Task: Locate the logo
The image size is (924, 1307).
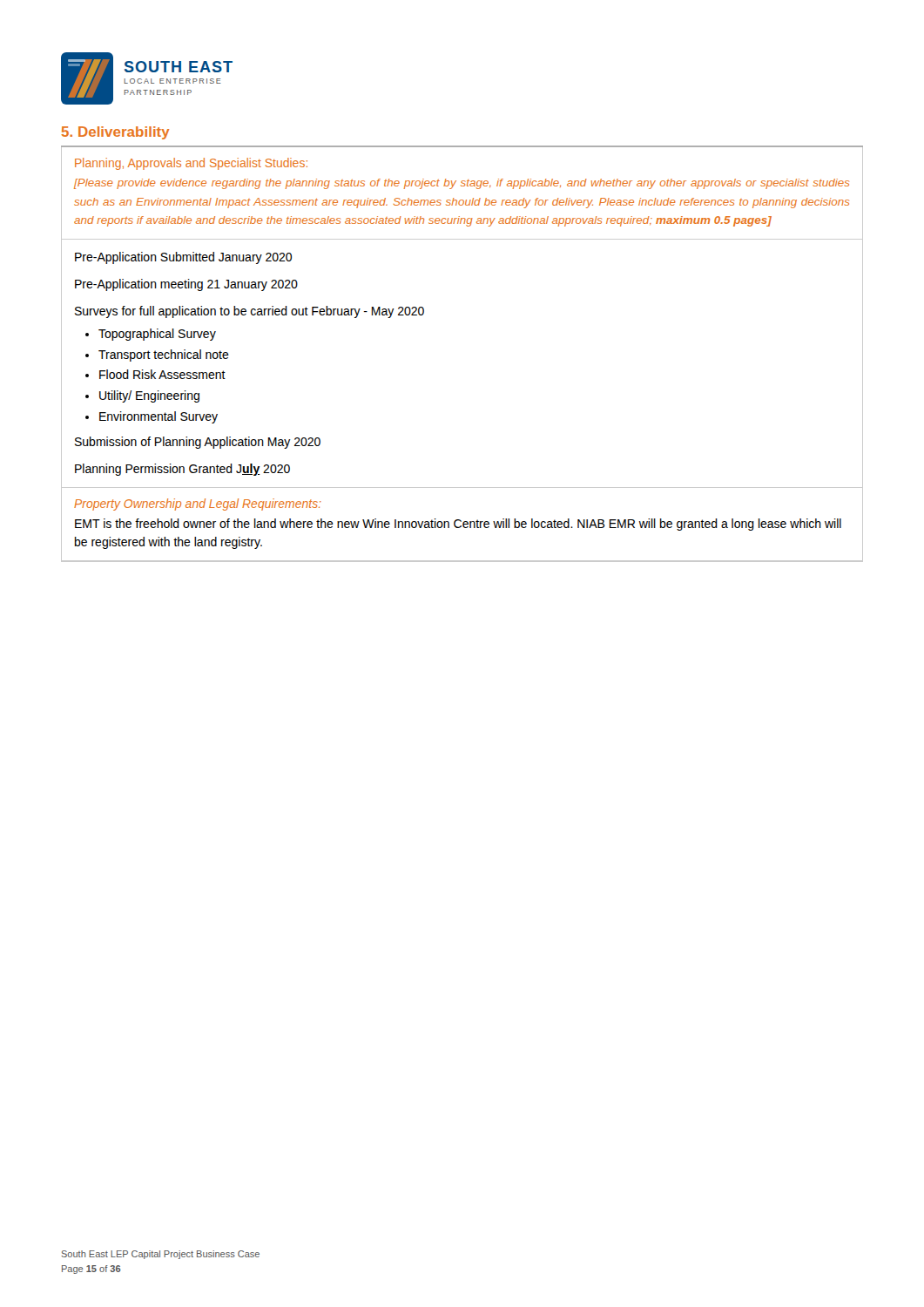Action: point(462,78)
